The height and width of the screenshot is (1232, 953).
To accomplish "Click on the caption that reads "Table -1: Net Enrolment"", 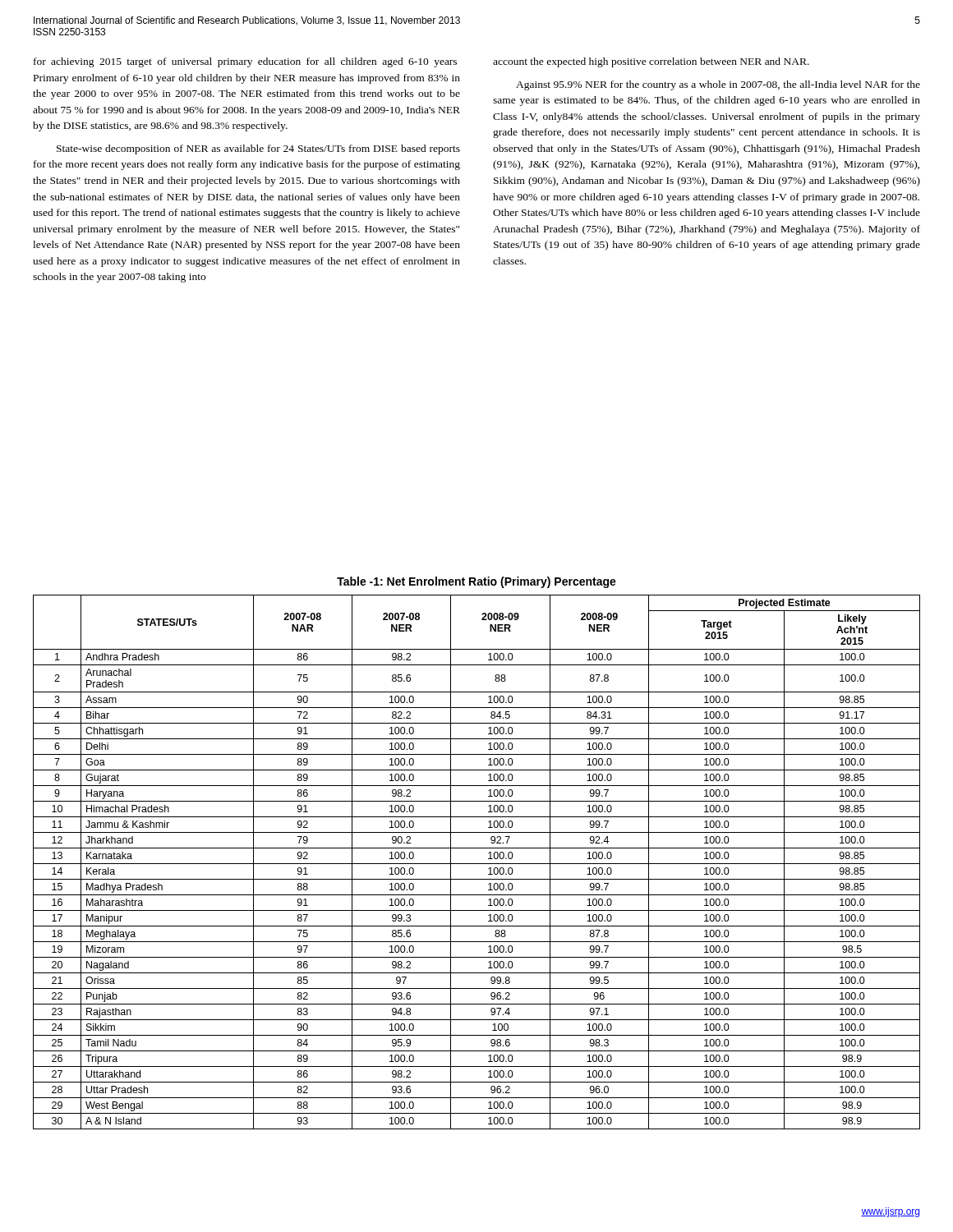I will pos(476,582).
